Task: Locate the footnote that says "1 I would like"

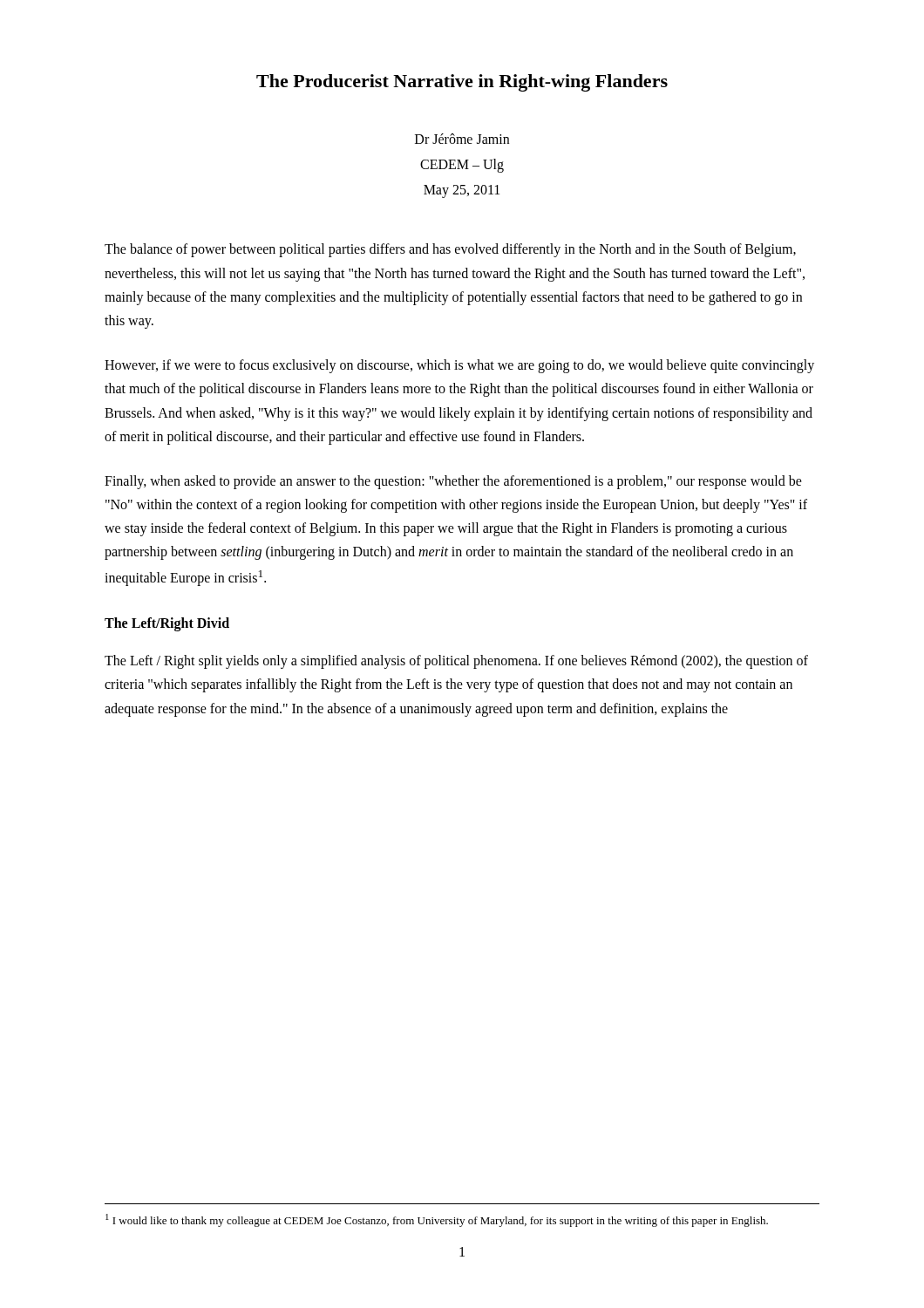Action: point(437,1219)
